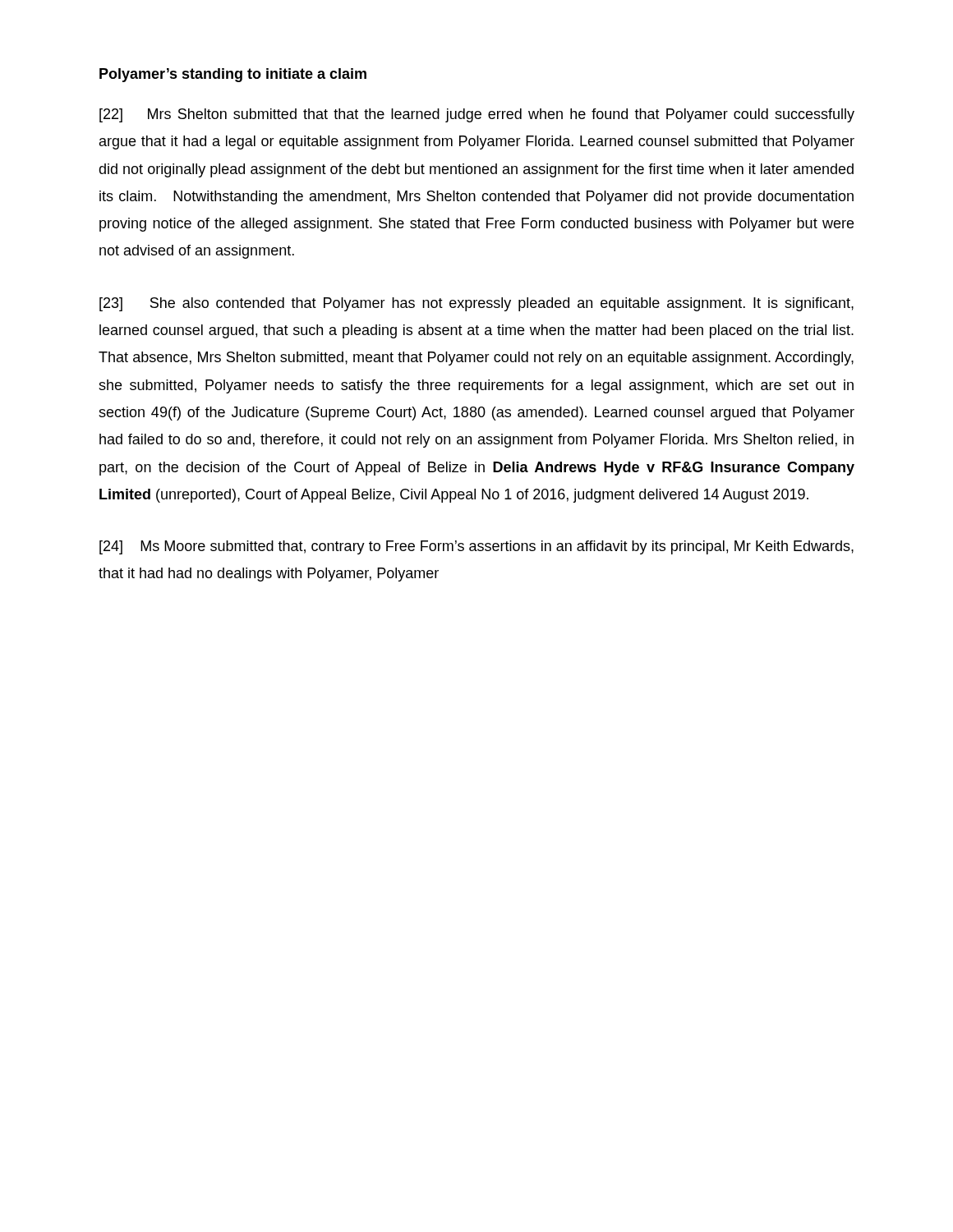The image size is (953, 1232).
Task: Select the text block starting "[22] Mrs Shelton submitted that that the"
Action: tap(476, 183)
